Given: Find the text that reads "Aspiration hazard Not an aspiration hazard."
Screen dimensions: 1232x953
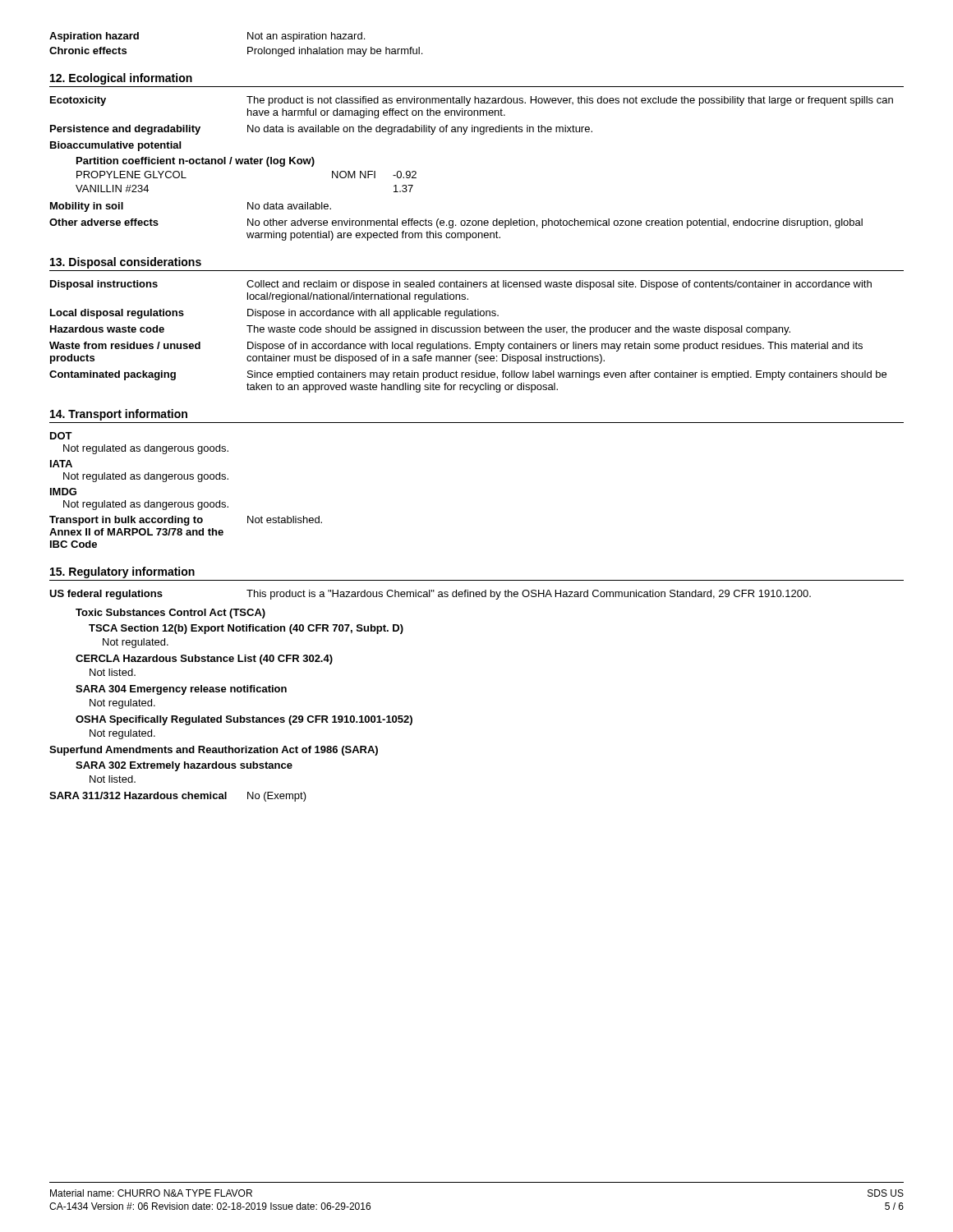Looking at the screenshot, I should click(92, 38).
